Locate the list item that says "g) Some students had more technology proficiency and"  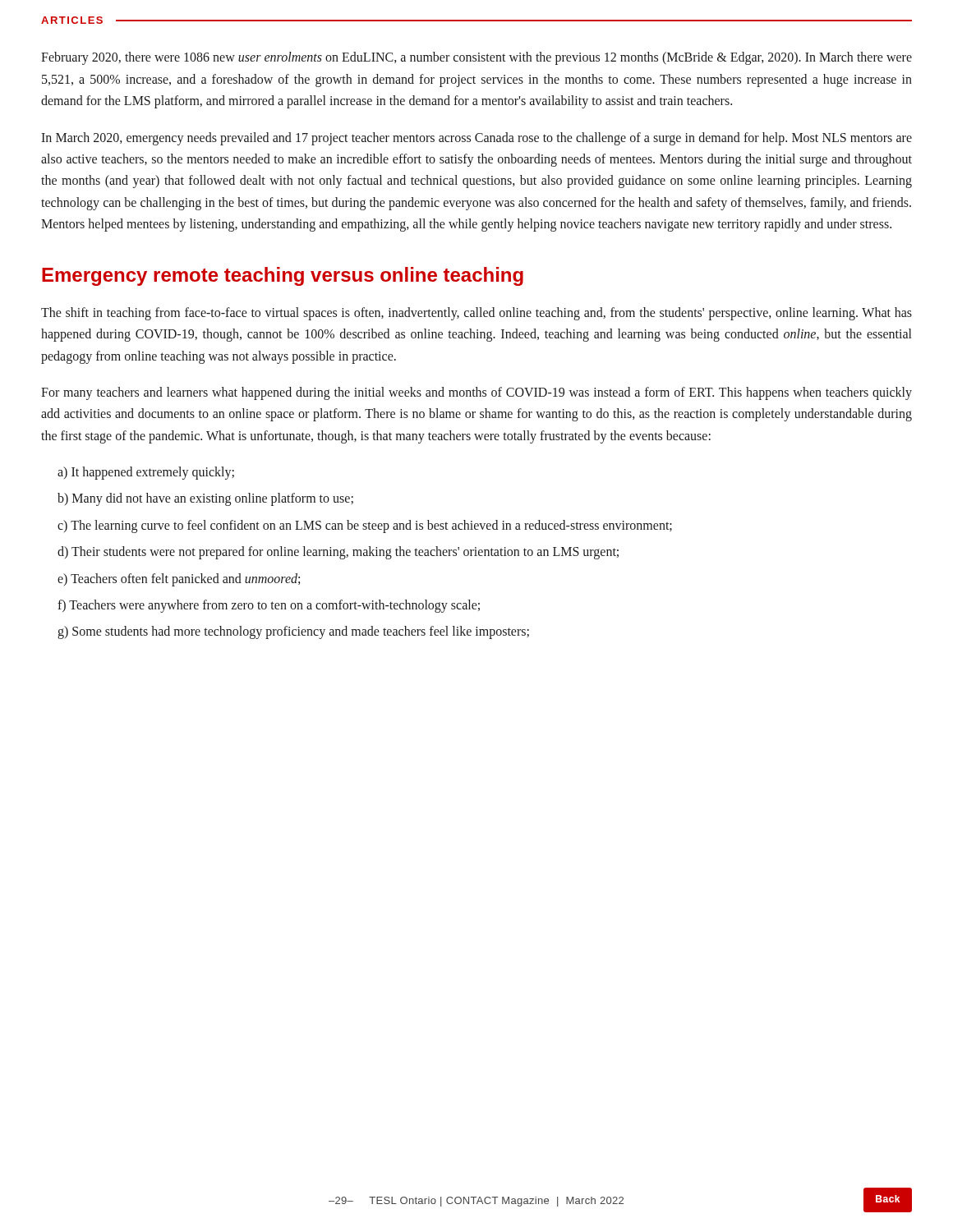pyautogui.click(x=294, y=632)
